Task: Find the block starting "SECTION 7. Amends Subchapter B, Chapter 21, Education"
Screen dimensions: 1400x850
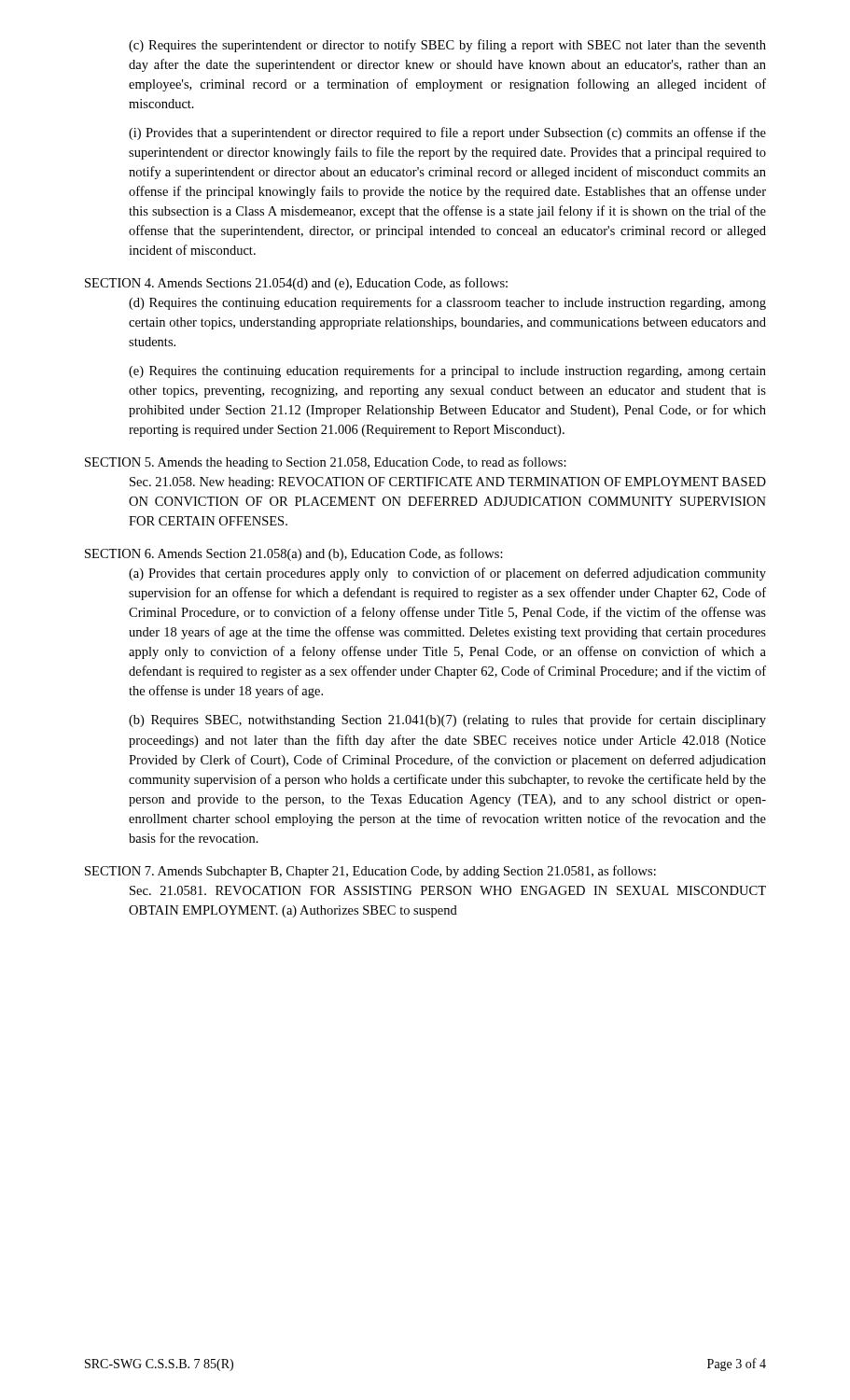Action: [x=425, y=871]
